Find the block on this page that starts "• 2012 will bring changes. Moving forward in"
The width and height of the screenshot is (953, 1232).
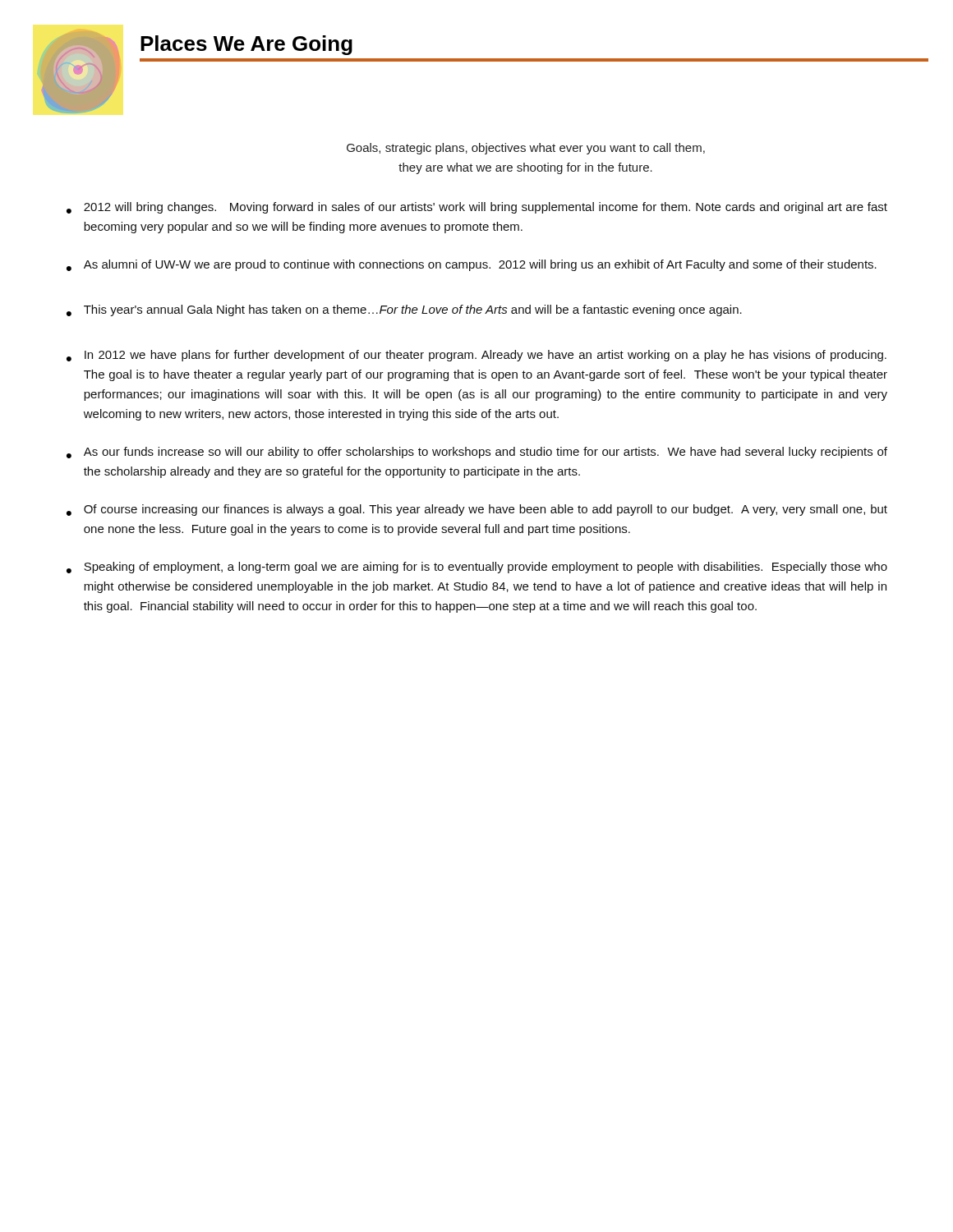[476, 217]
